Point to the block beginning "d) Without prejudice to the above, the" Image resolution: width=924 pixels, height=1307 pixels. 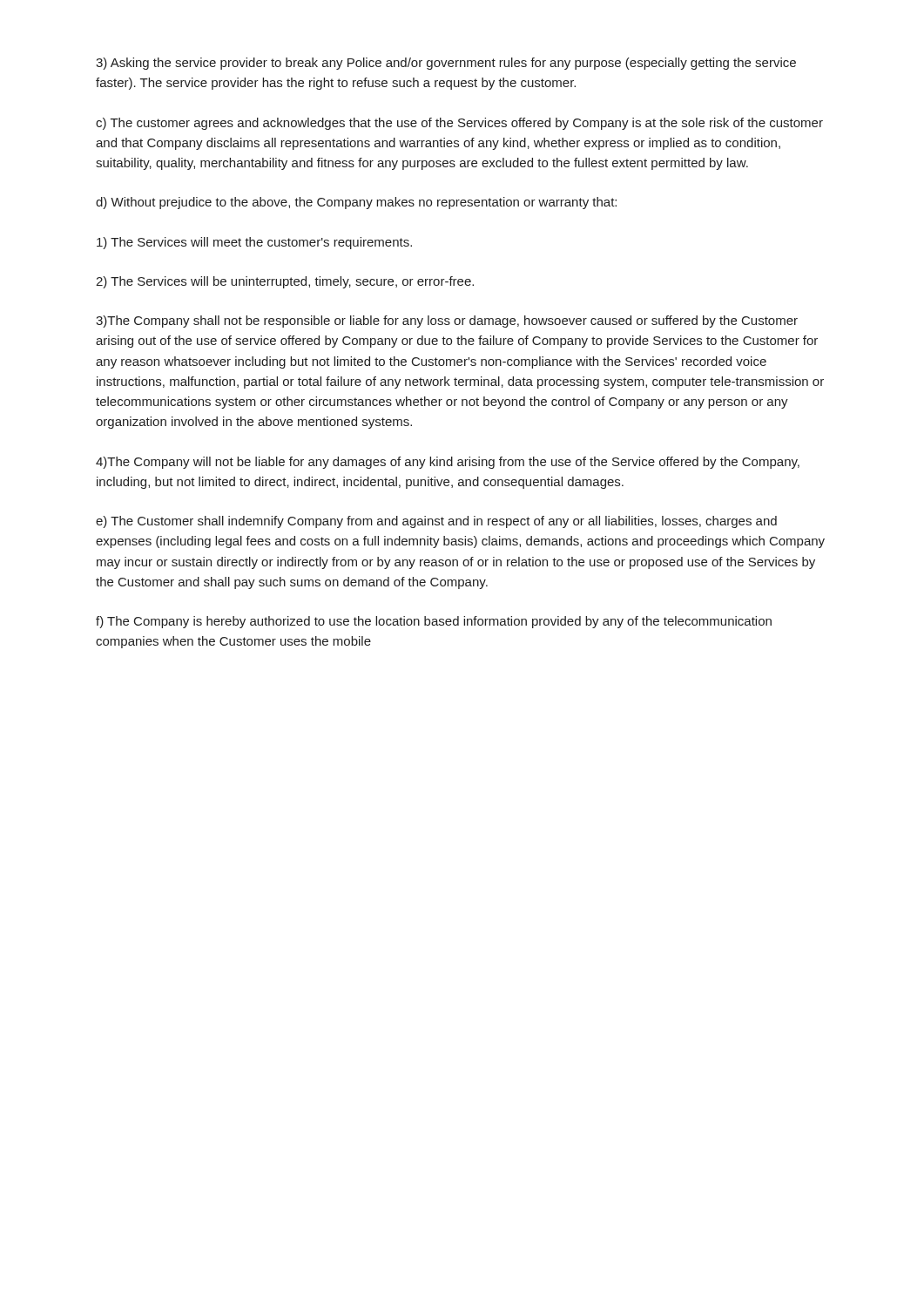click(357, 202)
